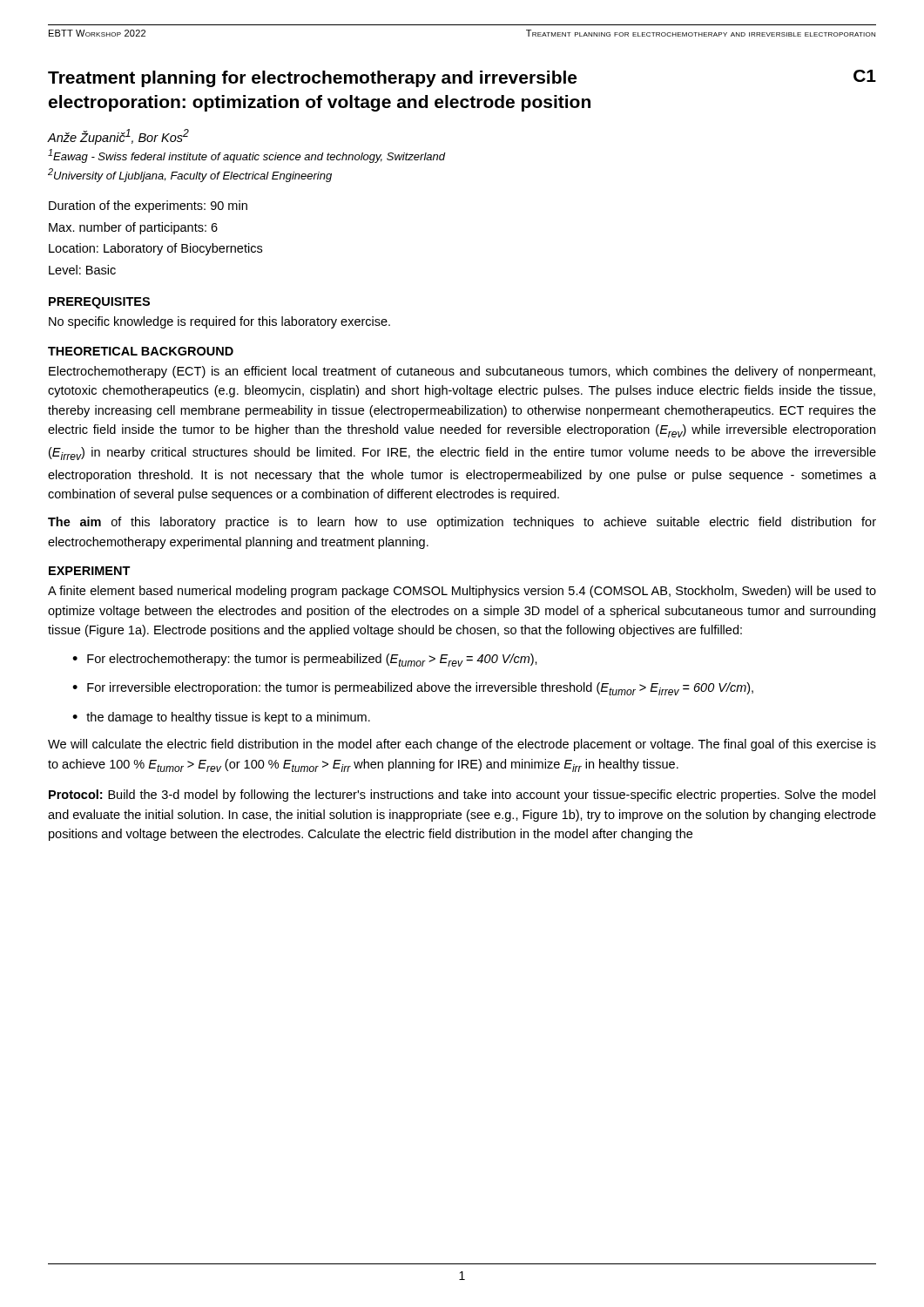
Task: Locate the text block that reads "Duration of the experiments: 90"
Action: (155, 238)
